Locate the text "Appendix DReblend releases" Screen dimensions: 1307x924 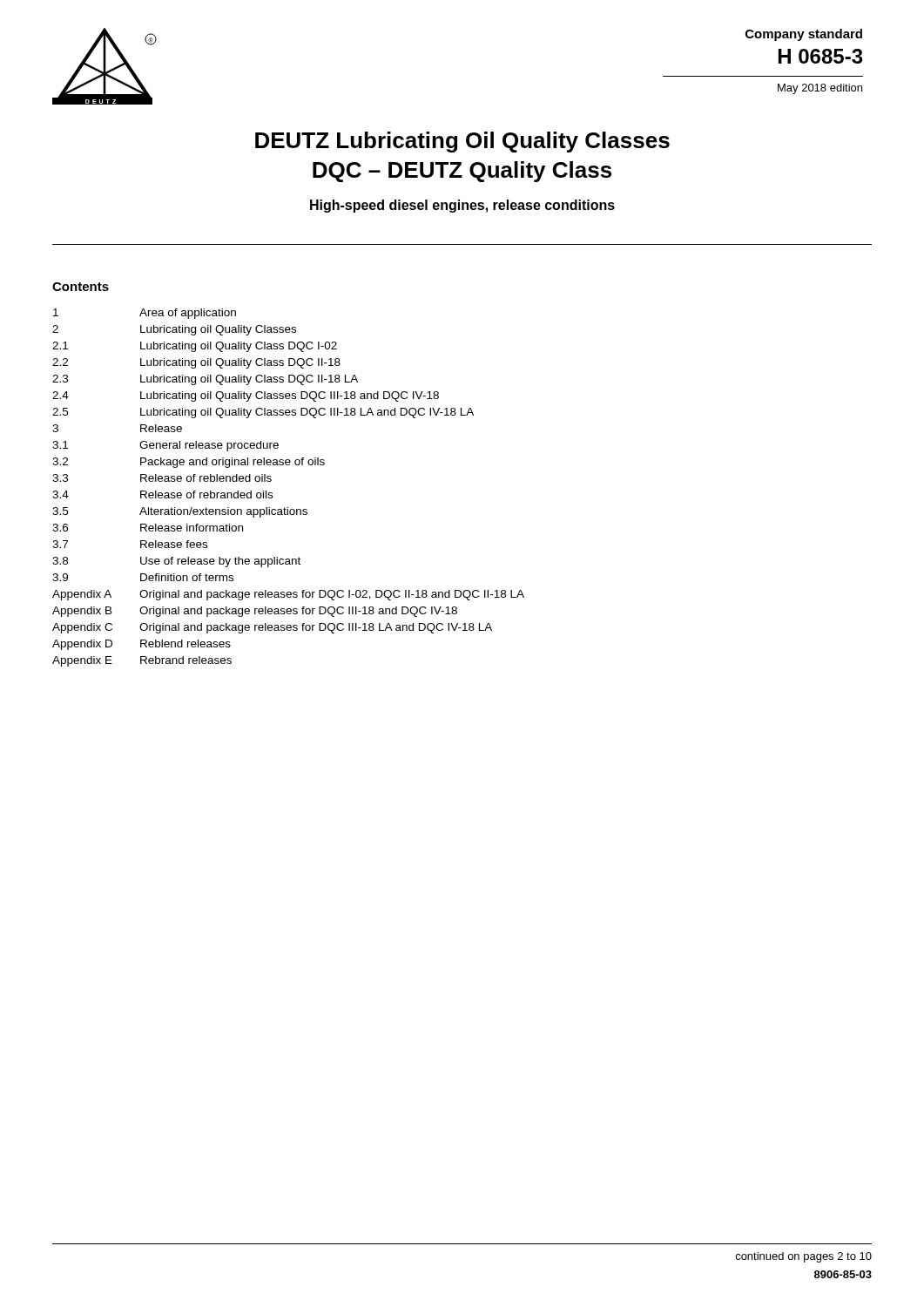(x=142, y=645)
